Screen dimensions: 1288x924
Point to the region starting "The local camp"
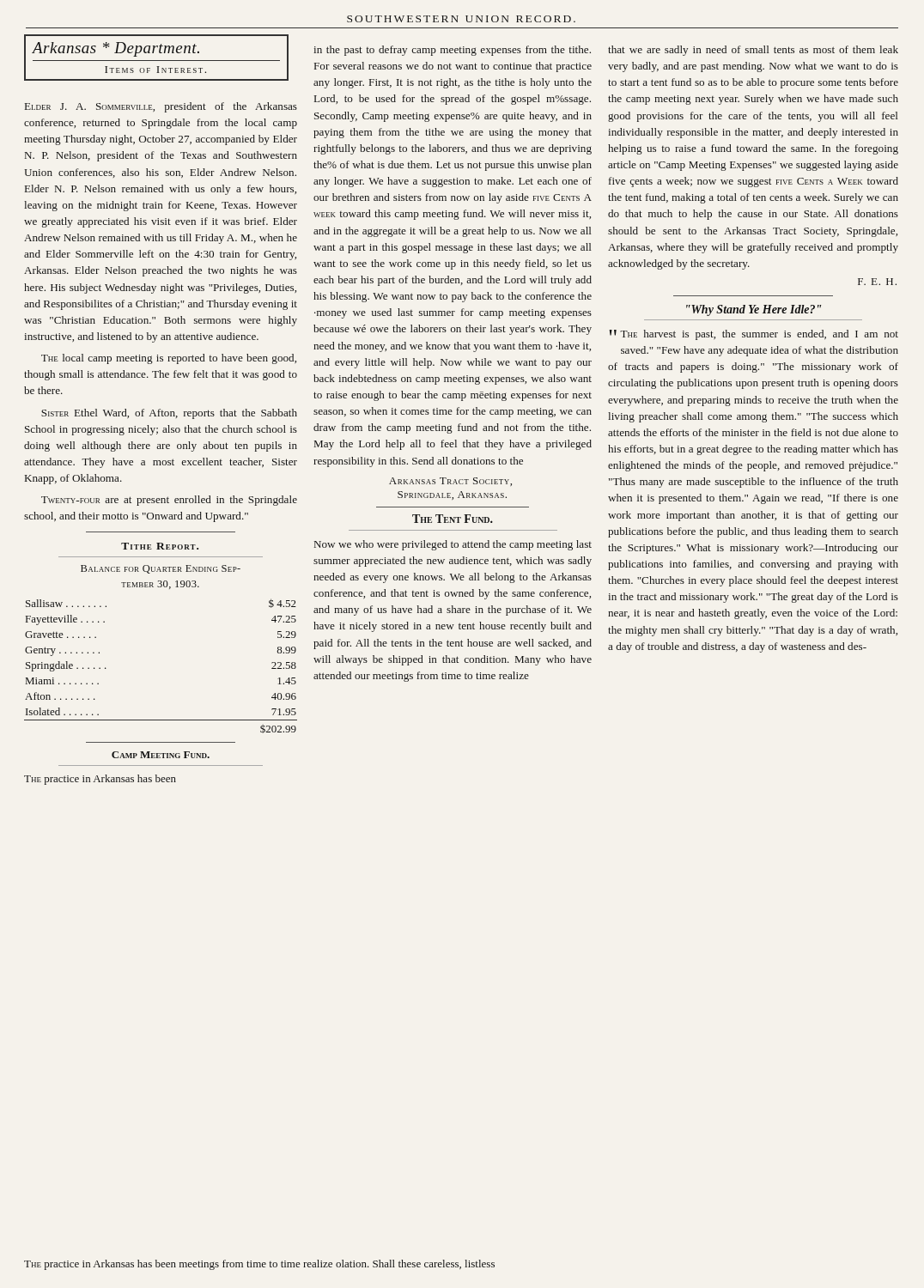(x=161, y=374)
